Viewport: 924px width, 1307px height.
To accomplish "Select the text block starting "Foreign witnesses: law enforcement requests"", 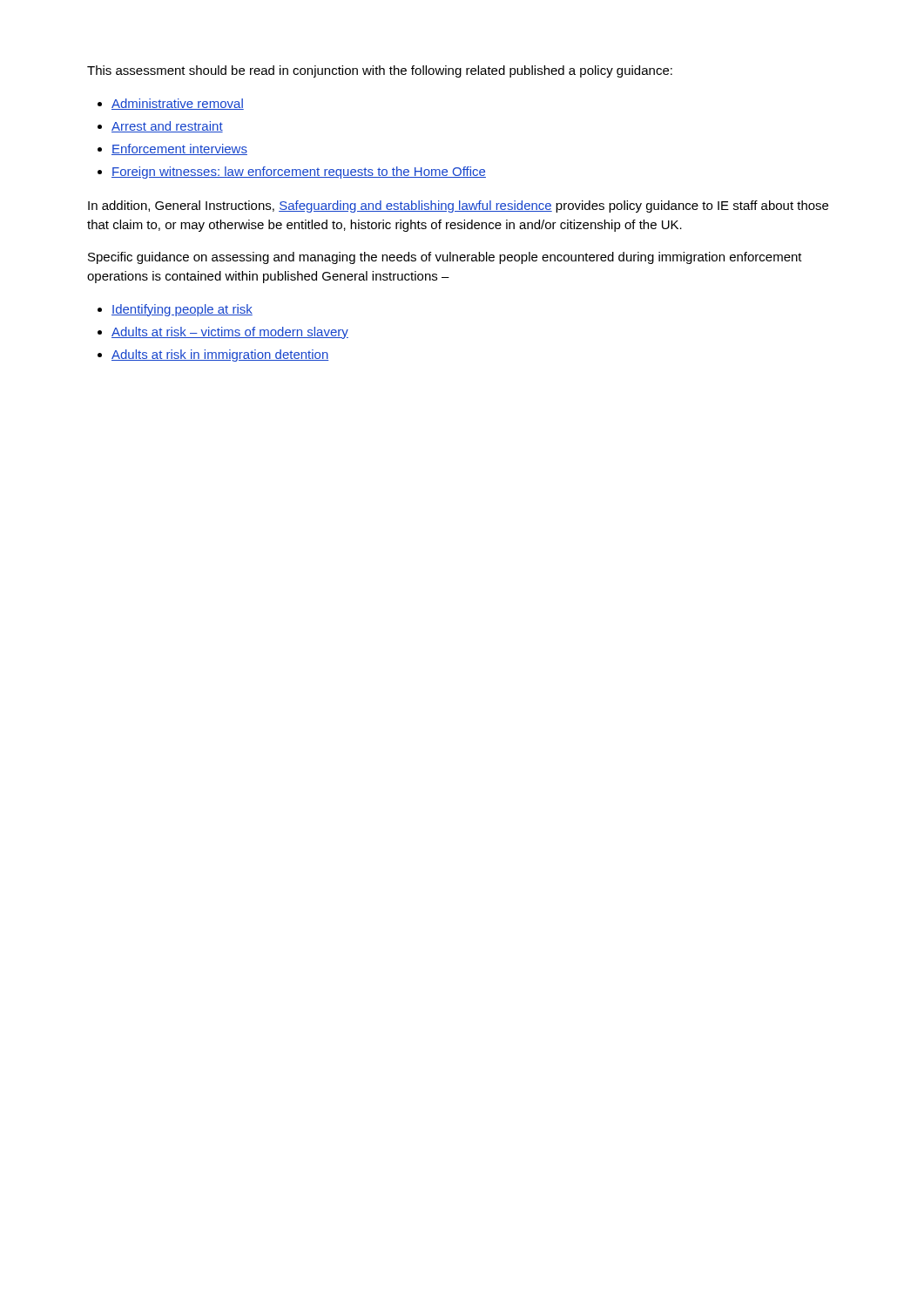I will 299,171.
